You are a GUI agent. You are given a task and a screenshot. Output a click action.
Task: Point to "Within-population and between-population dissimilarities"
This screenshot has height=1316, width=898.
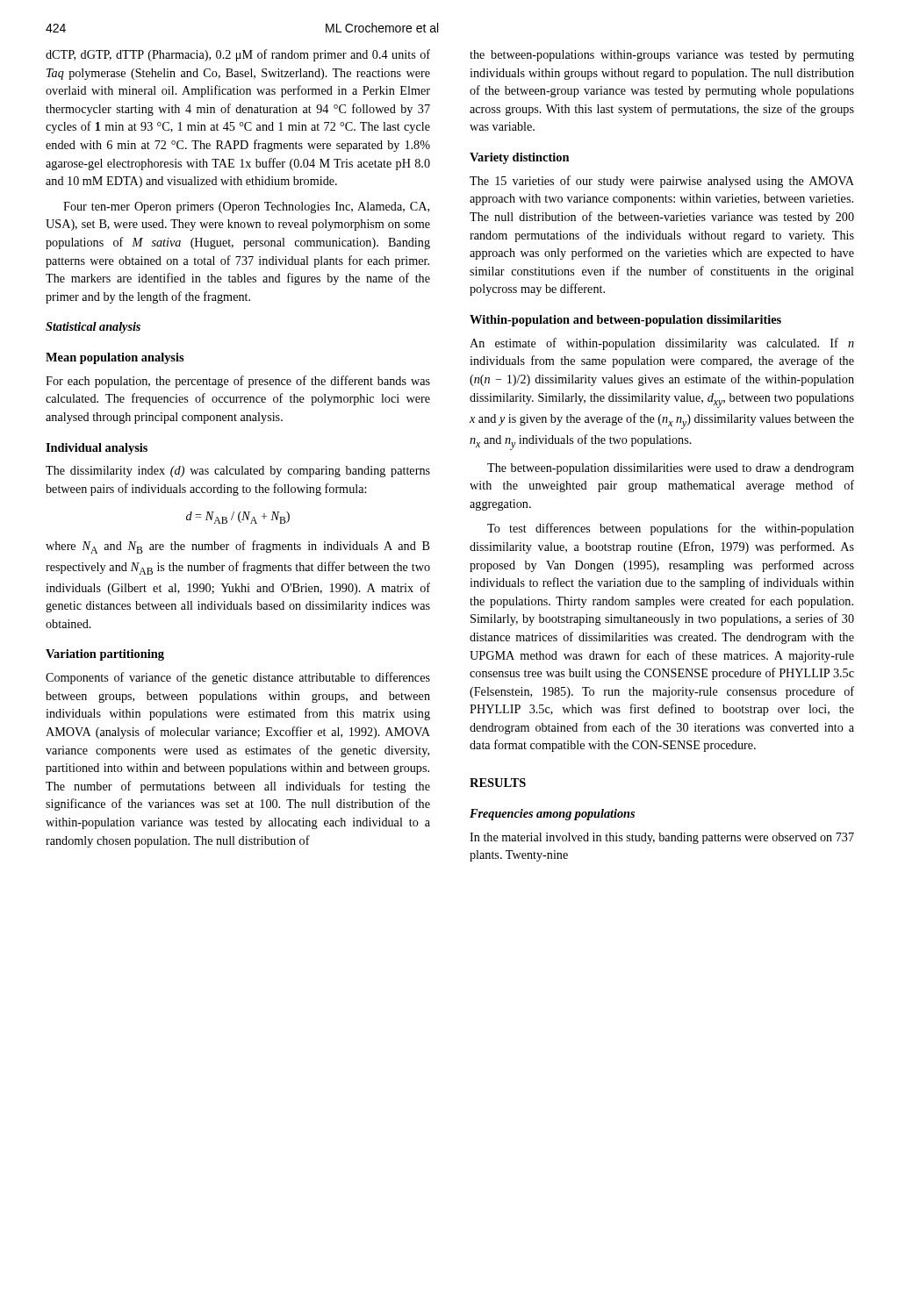(x=626, y=319)
